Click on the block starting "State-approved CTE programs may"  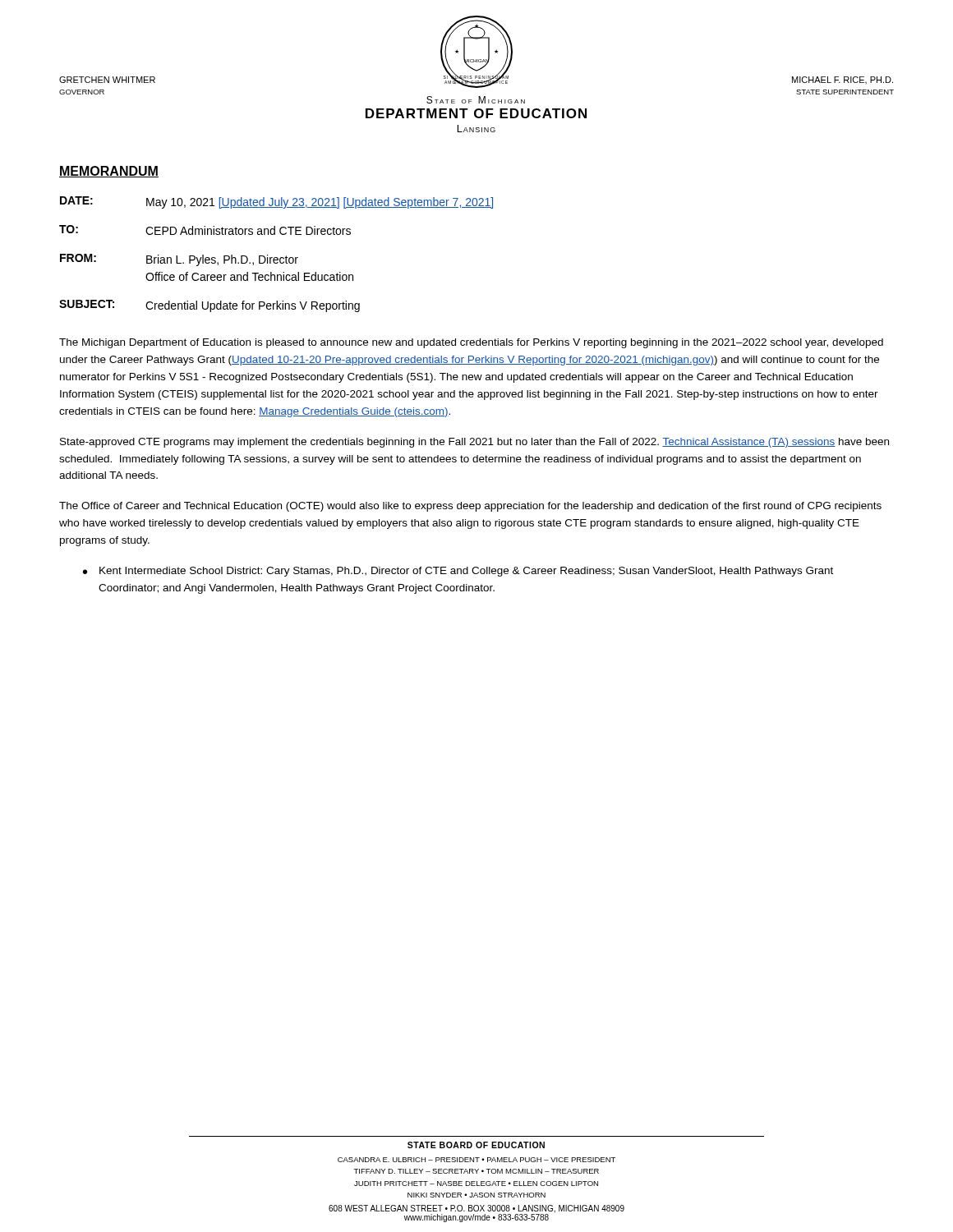tap(474, 458)
